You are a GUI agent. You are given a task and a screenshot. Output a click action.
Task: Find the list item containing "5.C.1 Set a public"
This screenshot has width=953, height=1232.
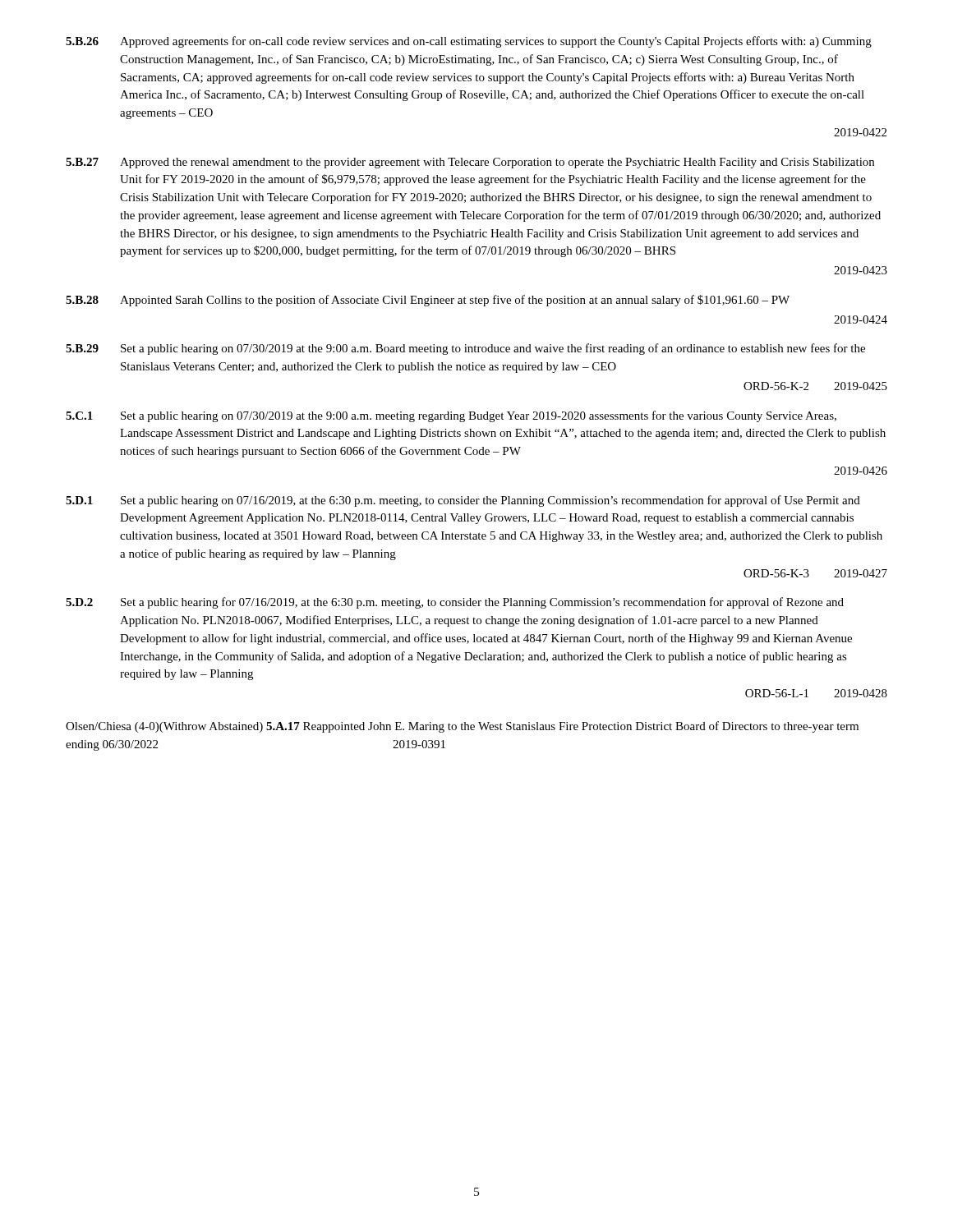pyautogui.click(x=476, y=444)
